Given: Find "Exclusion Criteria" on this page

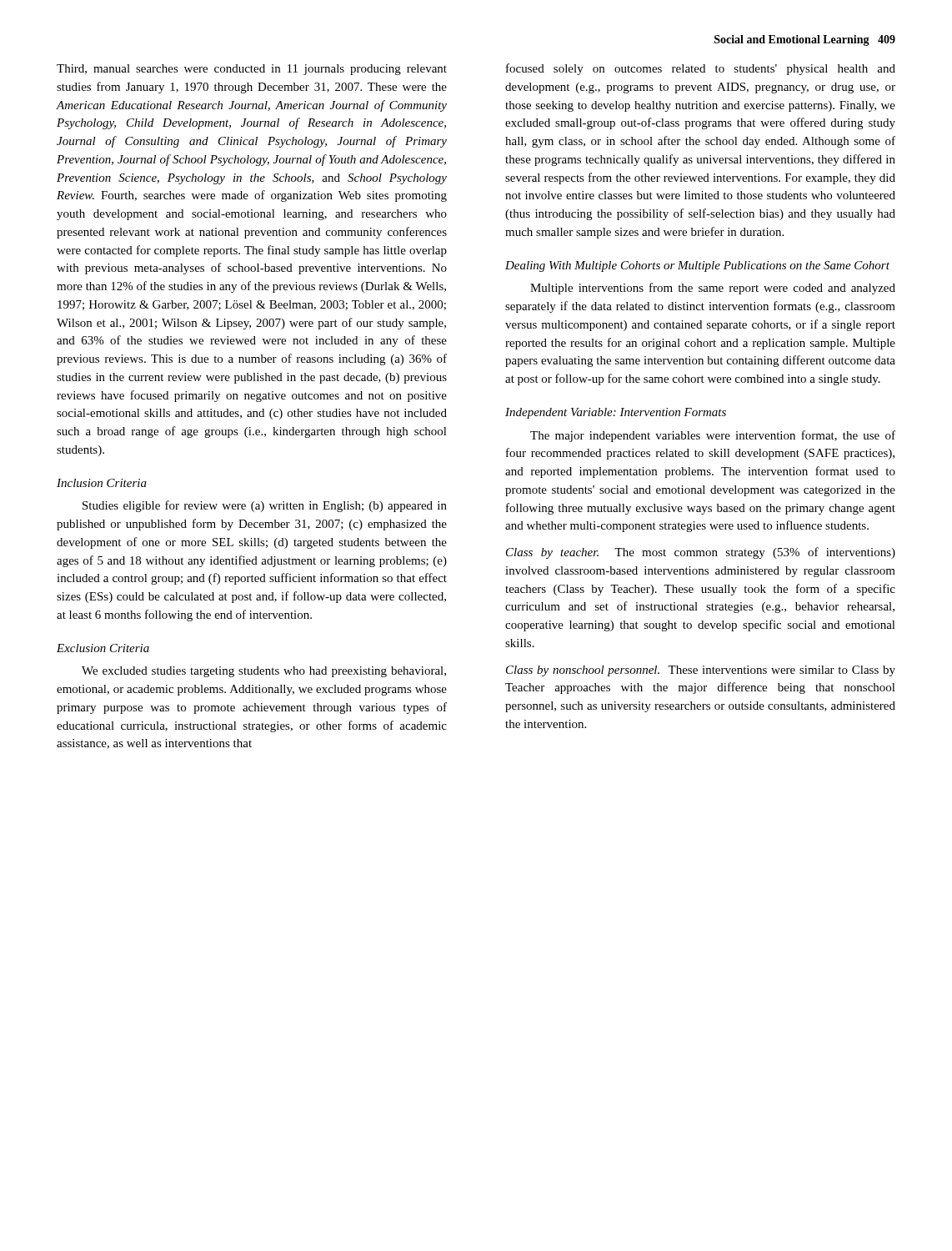Looking at the screenshot, I should (103, 648).
